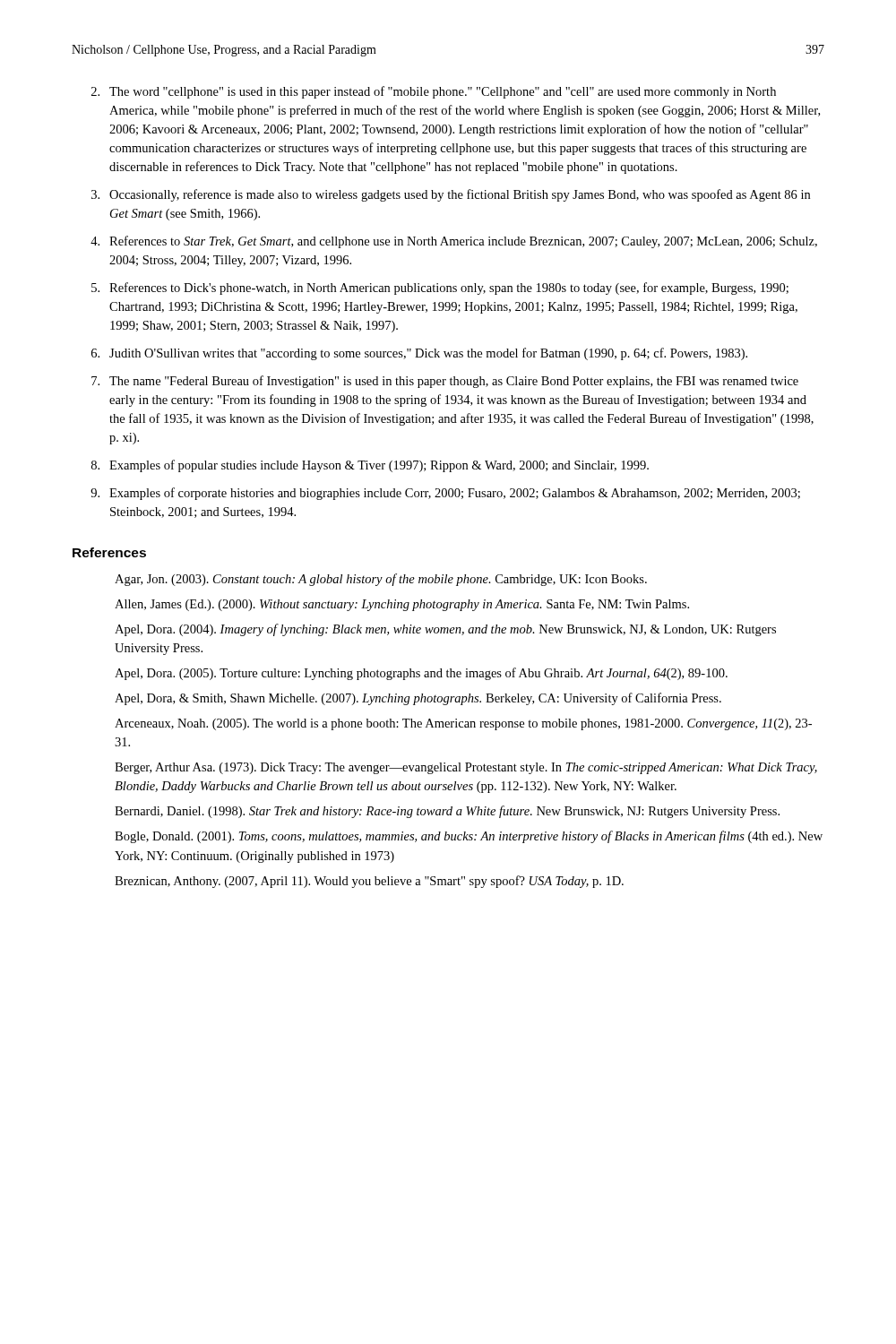The height and width of the screenshot is (1344, 896).
Task: Point to the block beginning "Berger, Arthur Asa. (1973)."
Action: pyautogui.click(x=448, y=777)
